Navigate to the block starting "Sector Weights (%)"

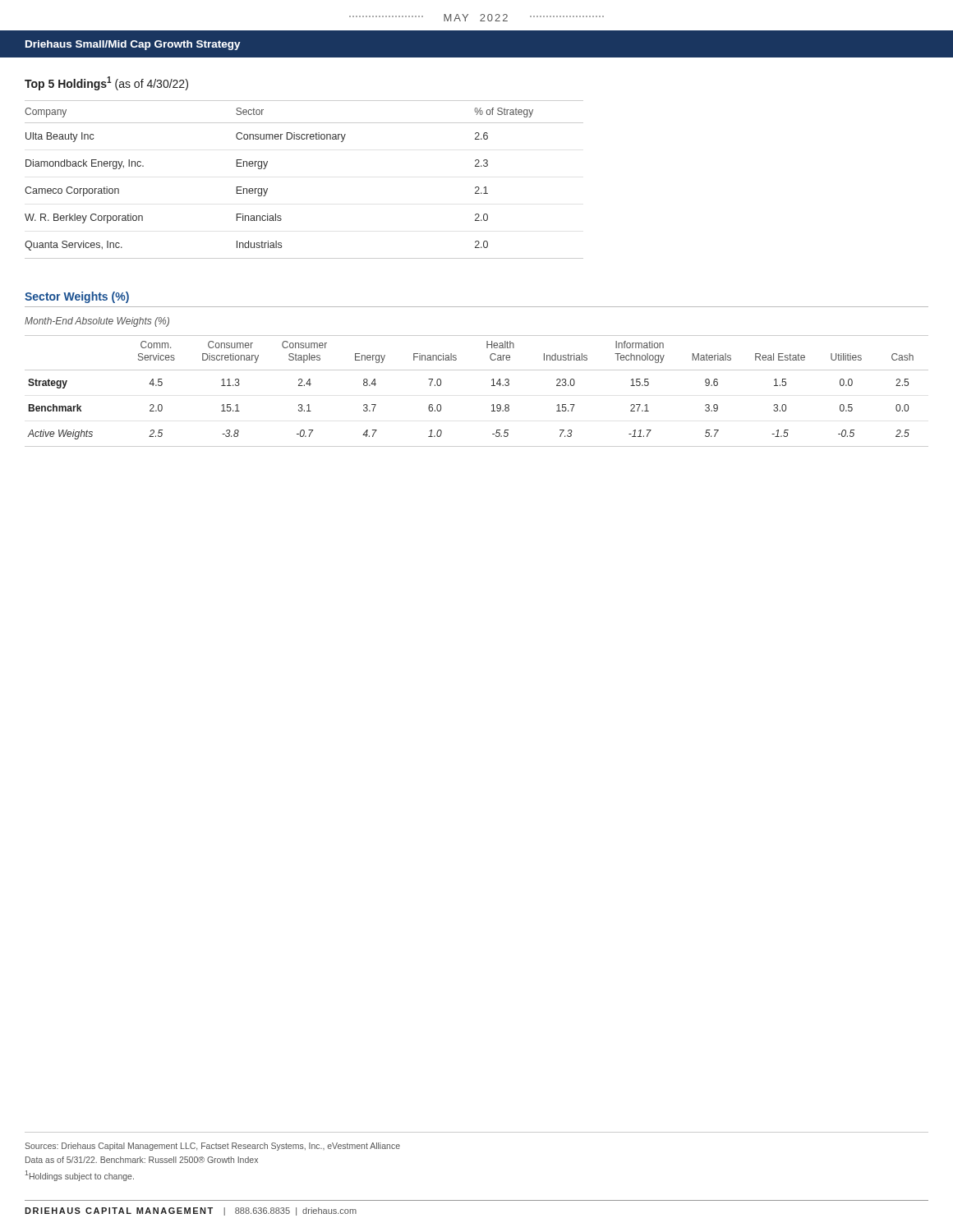pos(77,296)
